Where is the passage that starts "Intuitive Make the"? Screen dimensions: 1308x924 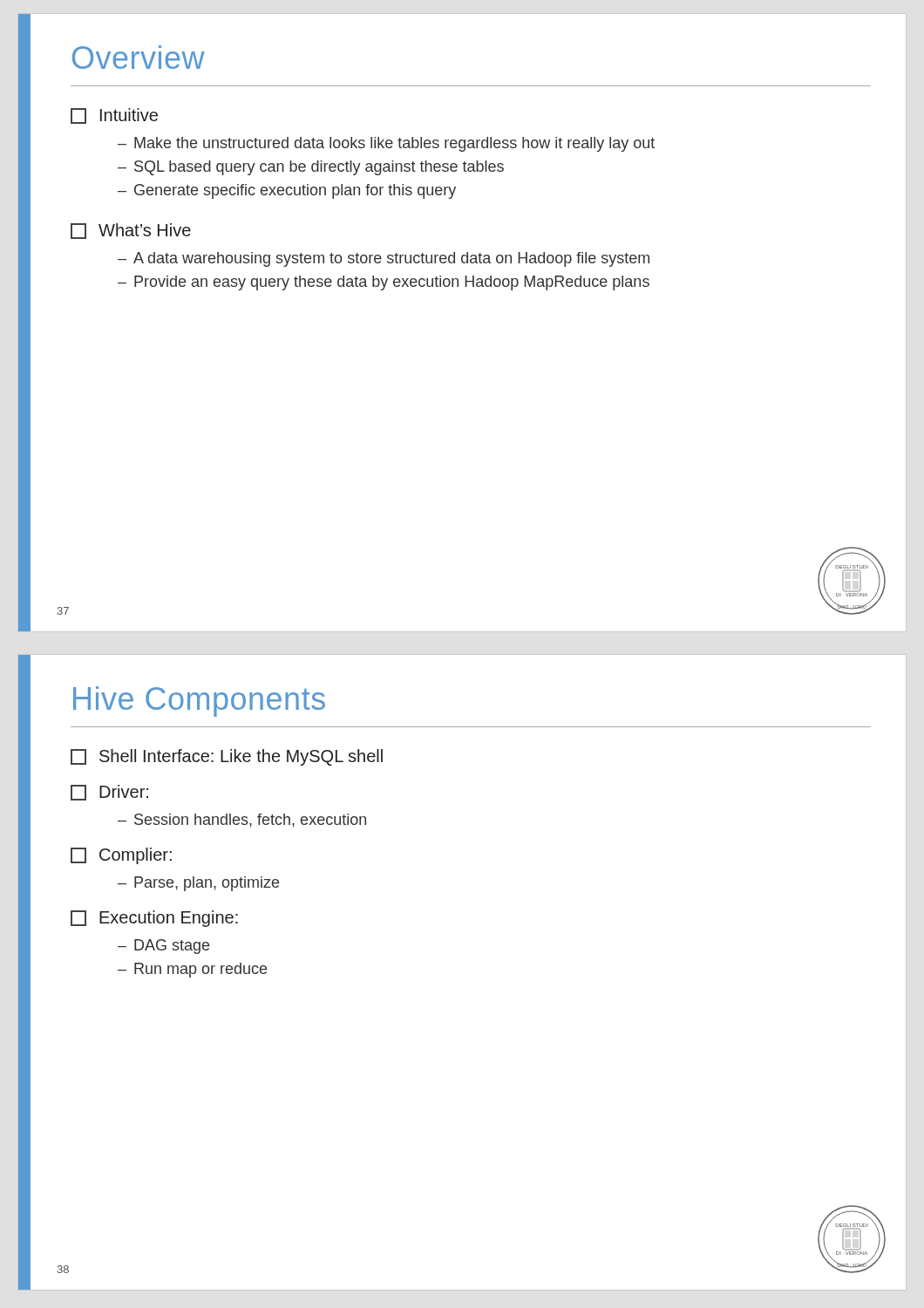click(471, 153)
